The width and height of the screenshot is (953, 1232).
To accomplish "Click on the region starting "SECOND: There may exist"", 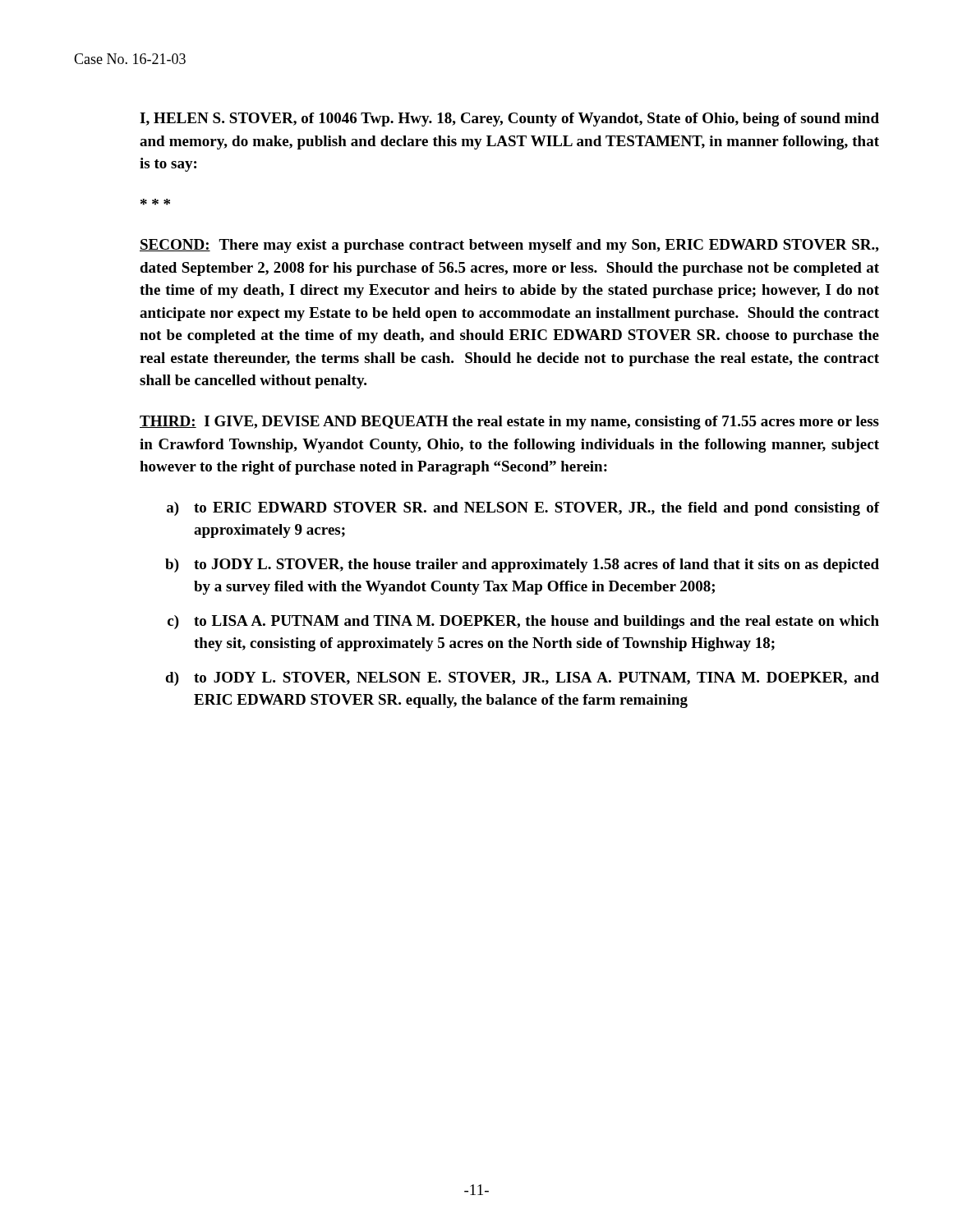I will click(509, 312).
